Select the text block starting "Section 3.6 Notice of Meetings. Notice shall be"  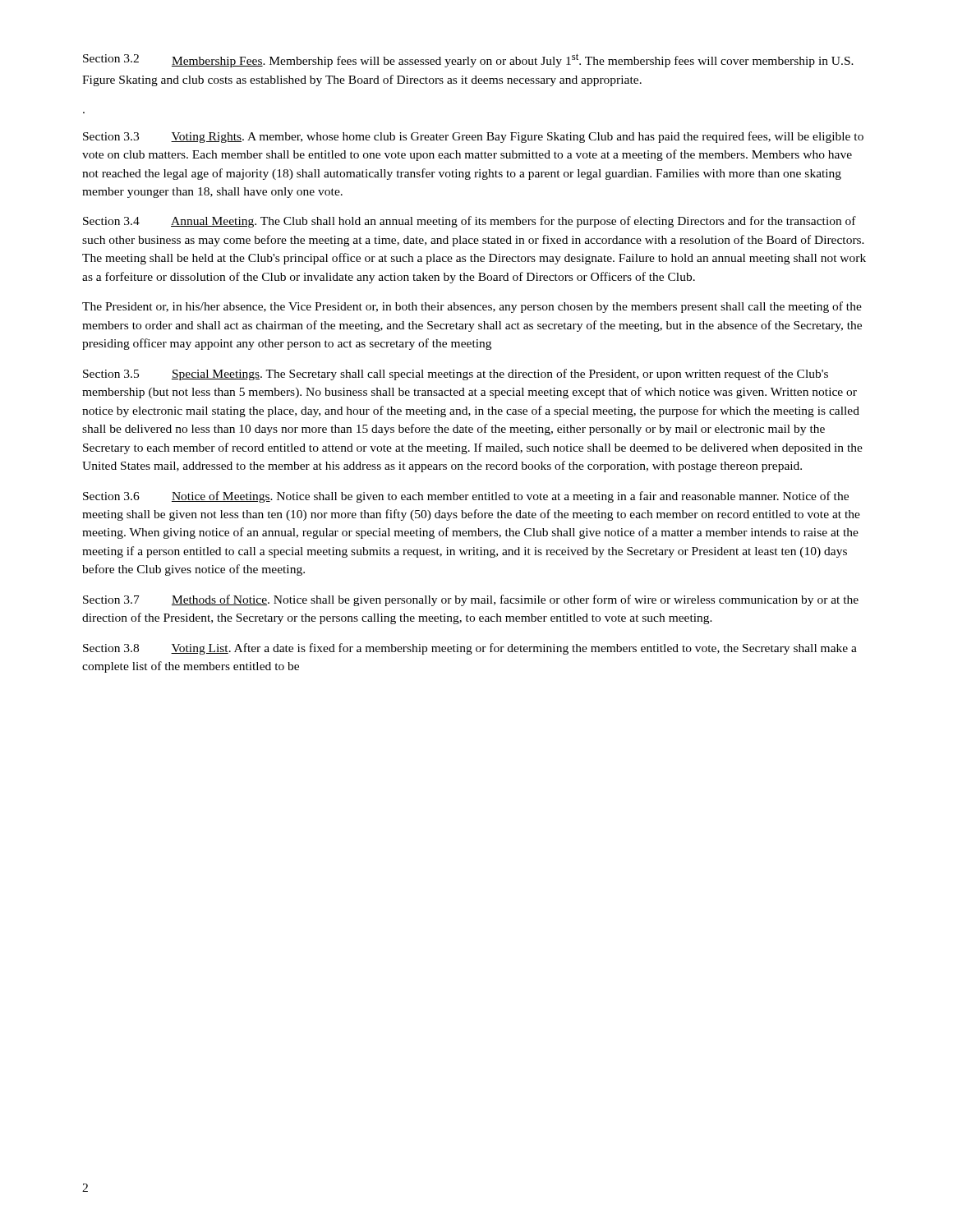471,531
